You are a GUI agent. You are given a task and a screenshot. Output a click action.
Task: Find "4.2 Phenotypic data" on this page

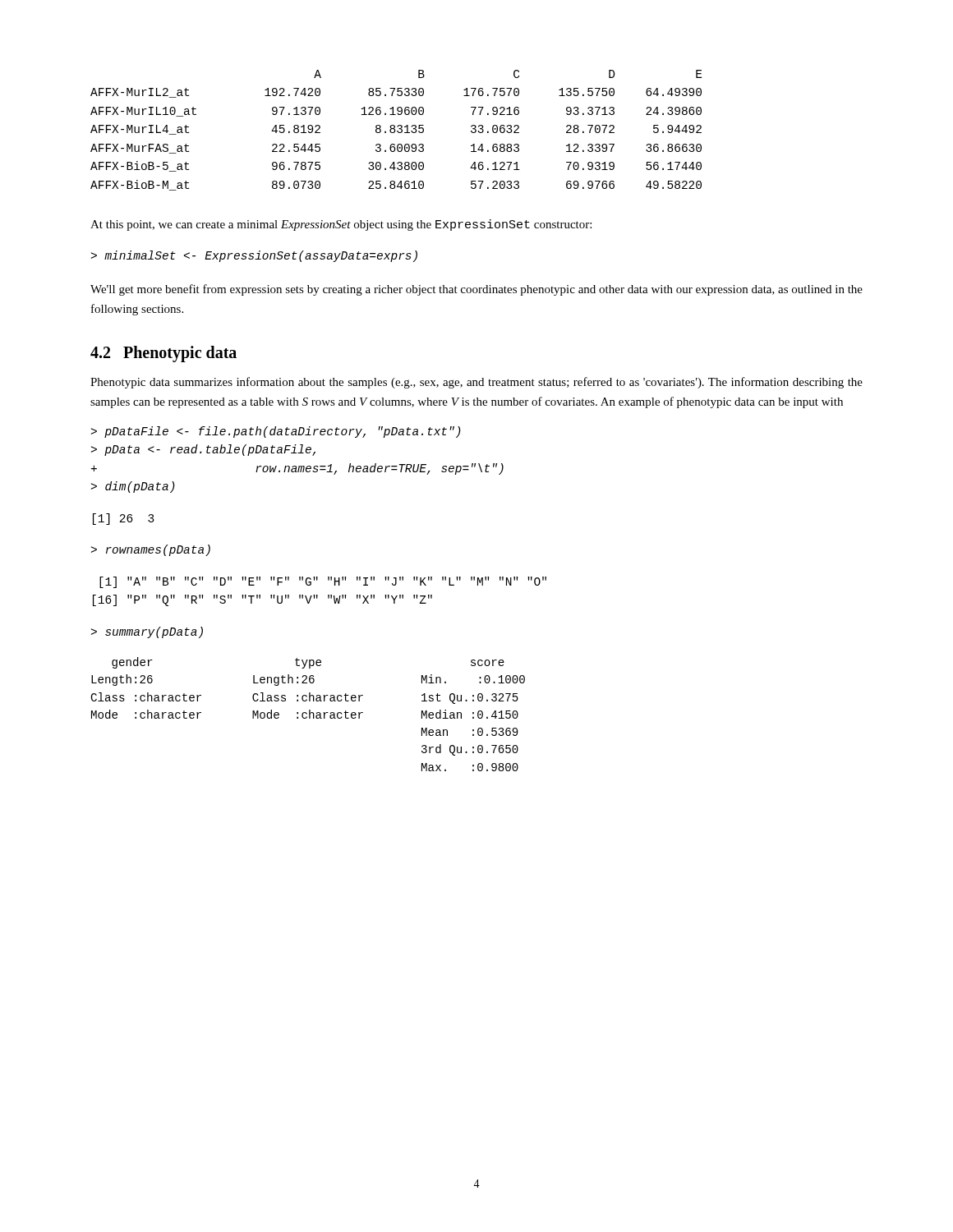164,352
